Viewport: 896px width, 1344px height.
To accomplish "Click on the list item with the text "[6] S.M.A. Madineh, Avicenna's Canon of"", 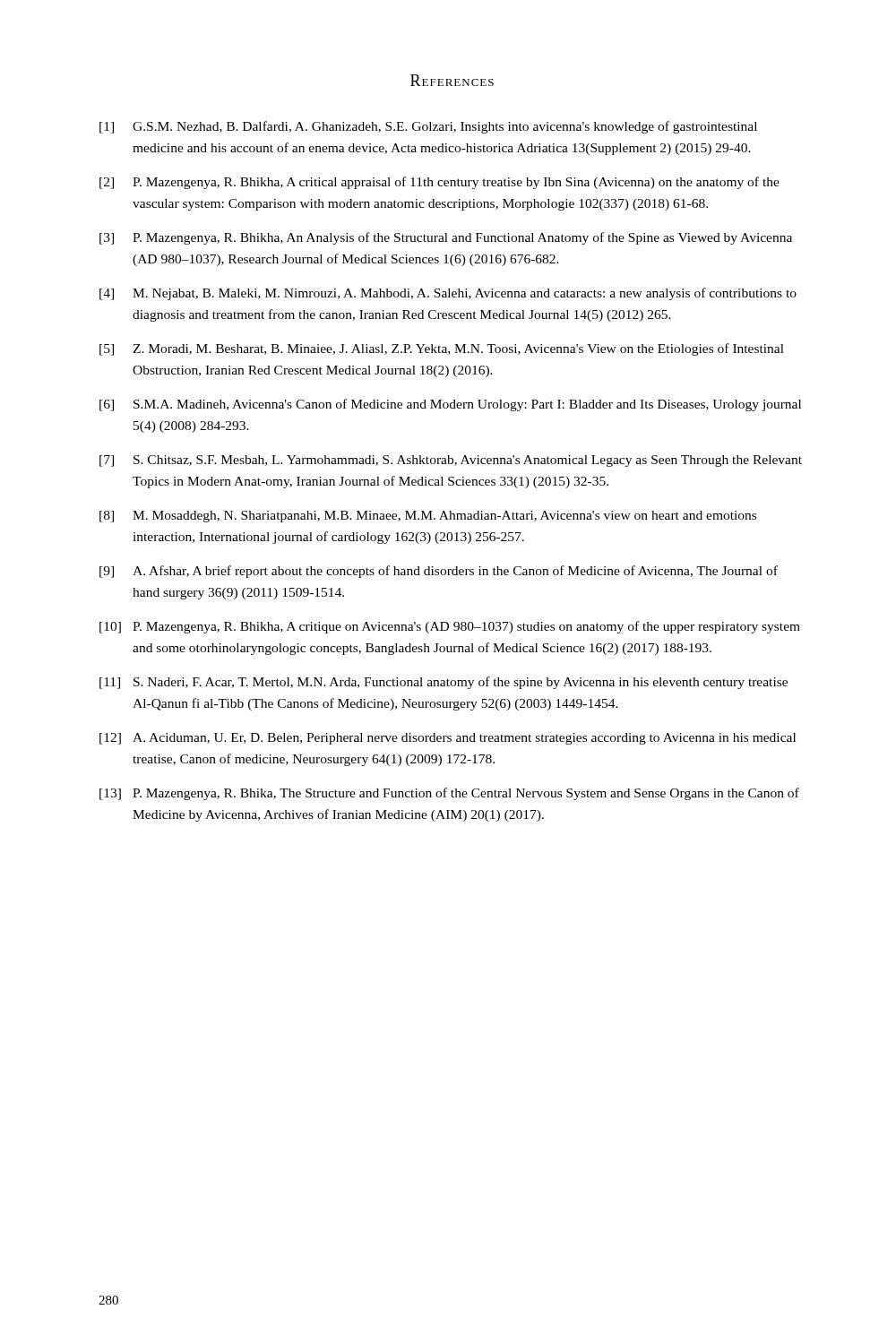I will coord(452,415).
